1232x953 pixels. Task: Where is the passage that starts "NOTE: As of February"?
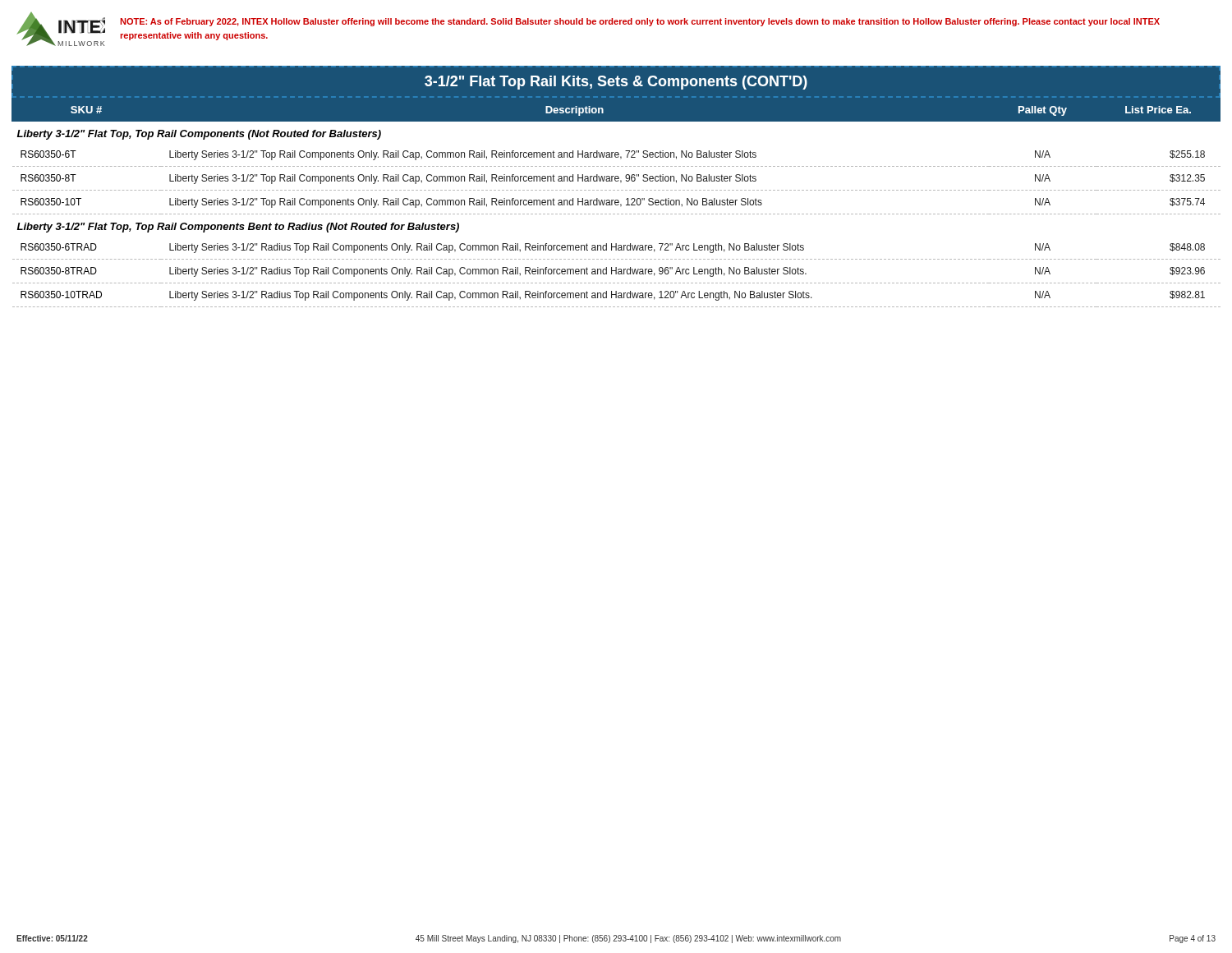click(640, 28)
